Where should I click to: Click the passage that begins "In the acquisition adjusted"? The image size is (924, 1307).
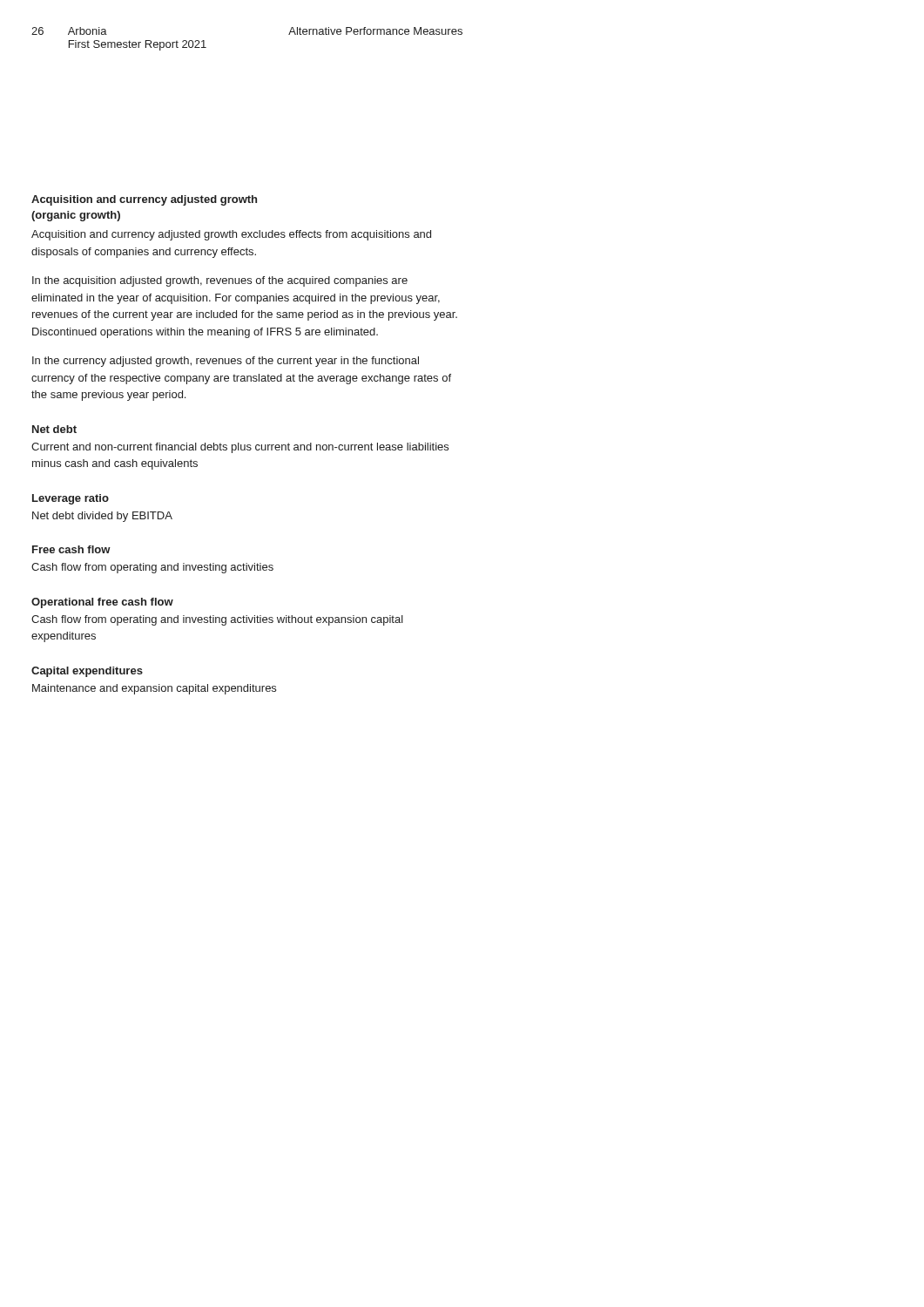click(x=245, y=306)
